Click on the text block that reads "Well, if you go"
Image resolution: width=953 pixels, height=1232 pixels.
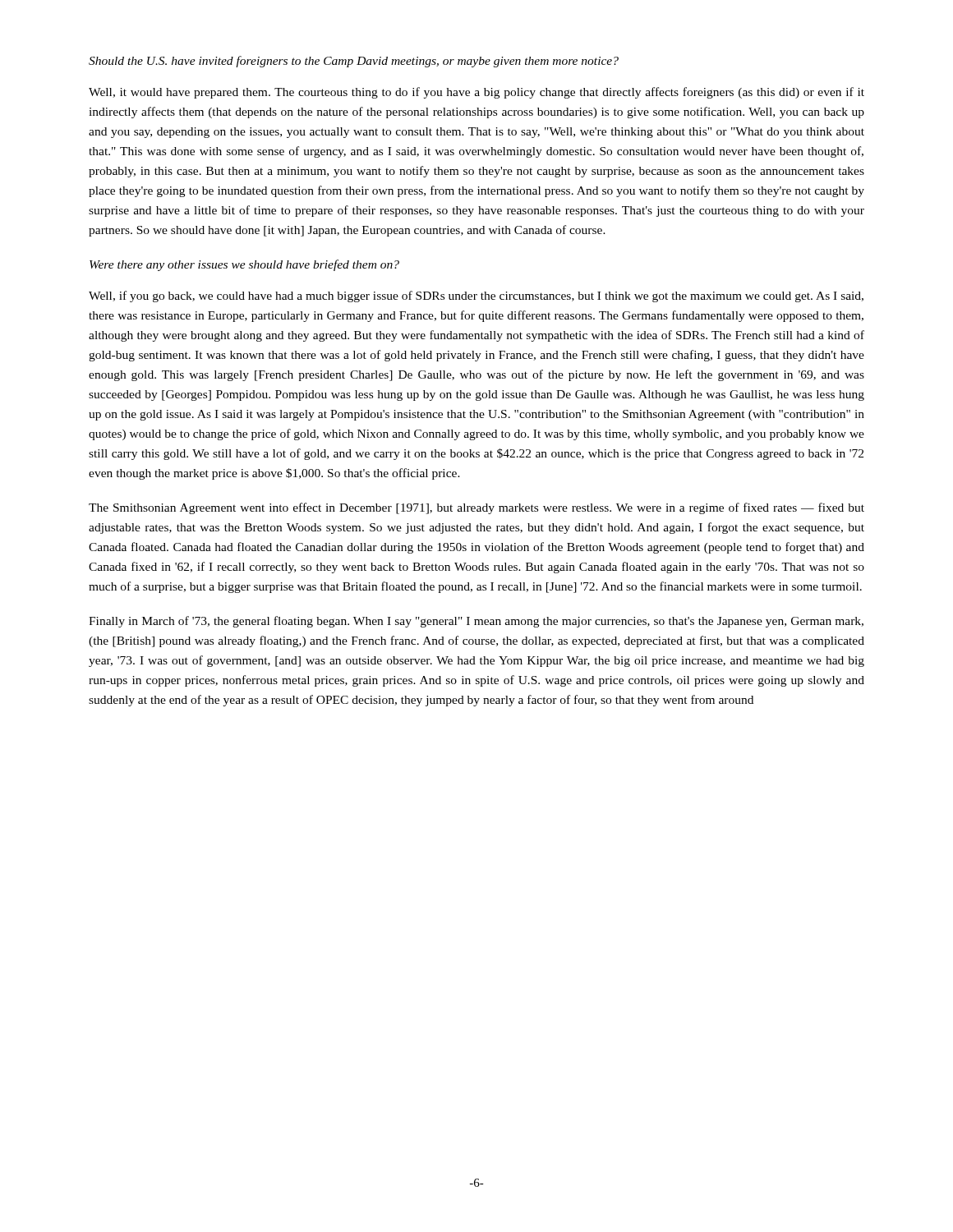(476, 384)
